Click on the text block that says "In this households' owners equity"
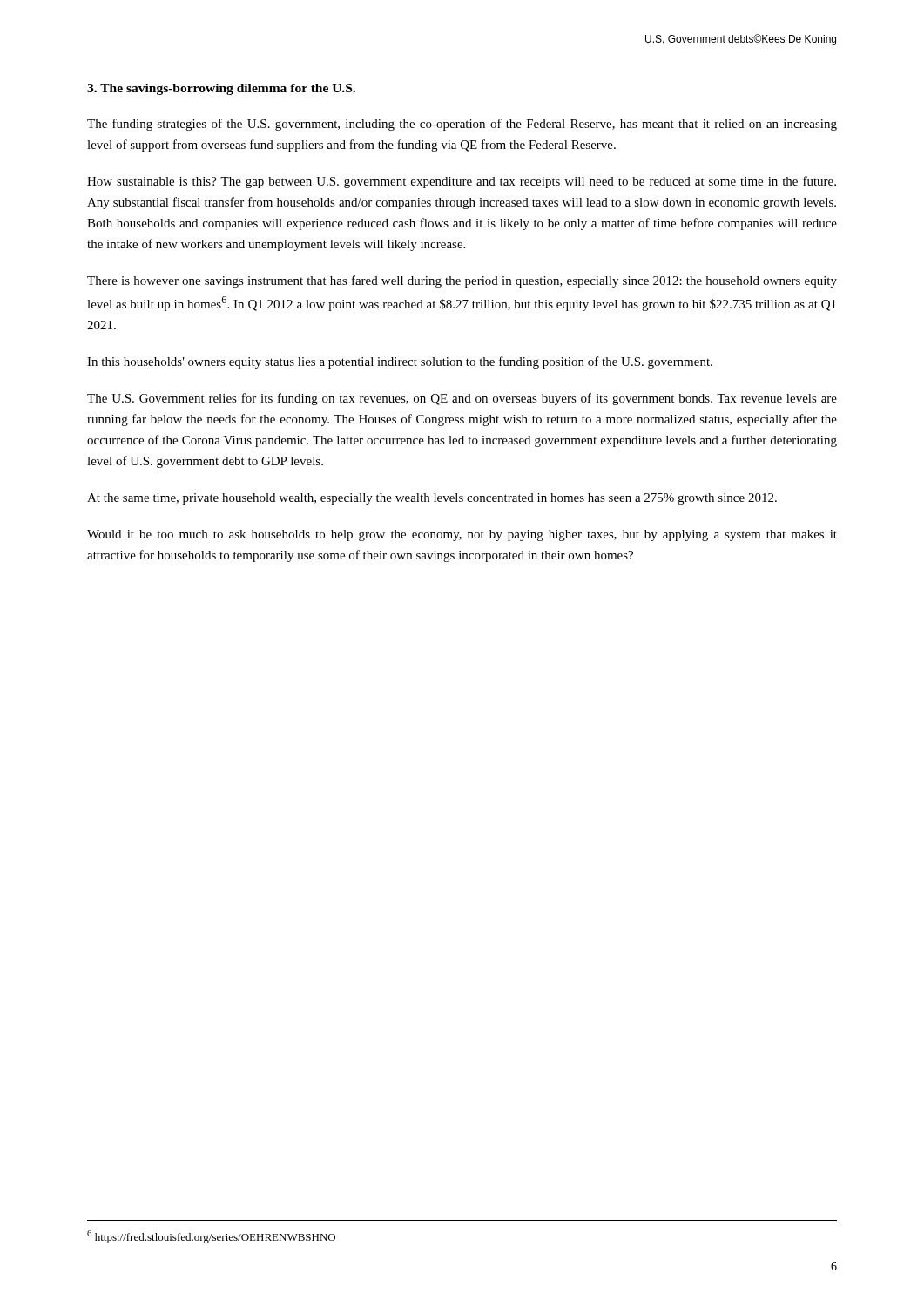This screenshot has height=1307, width=924. 400,361
